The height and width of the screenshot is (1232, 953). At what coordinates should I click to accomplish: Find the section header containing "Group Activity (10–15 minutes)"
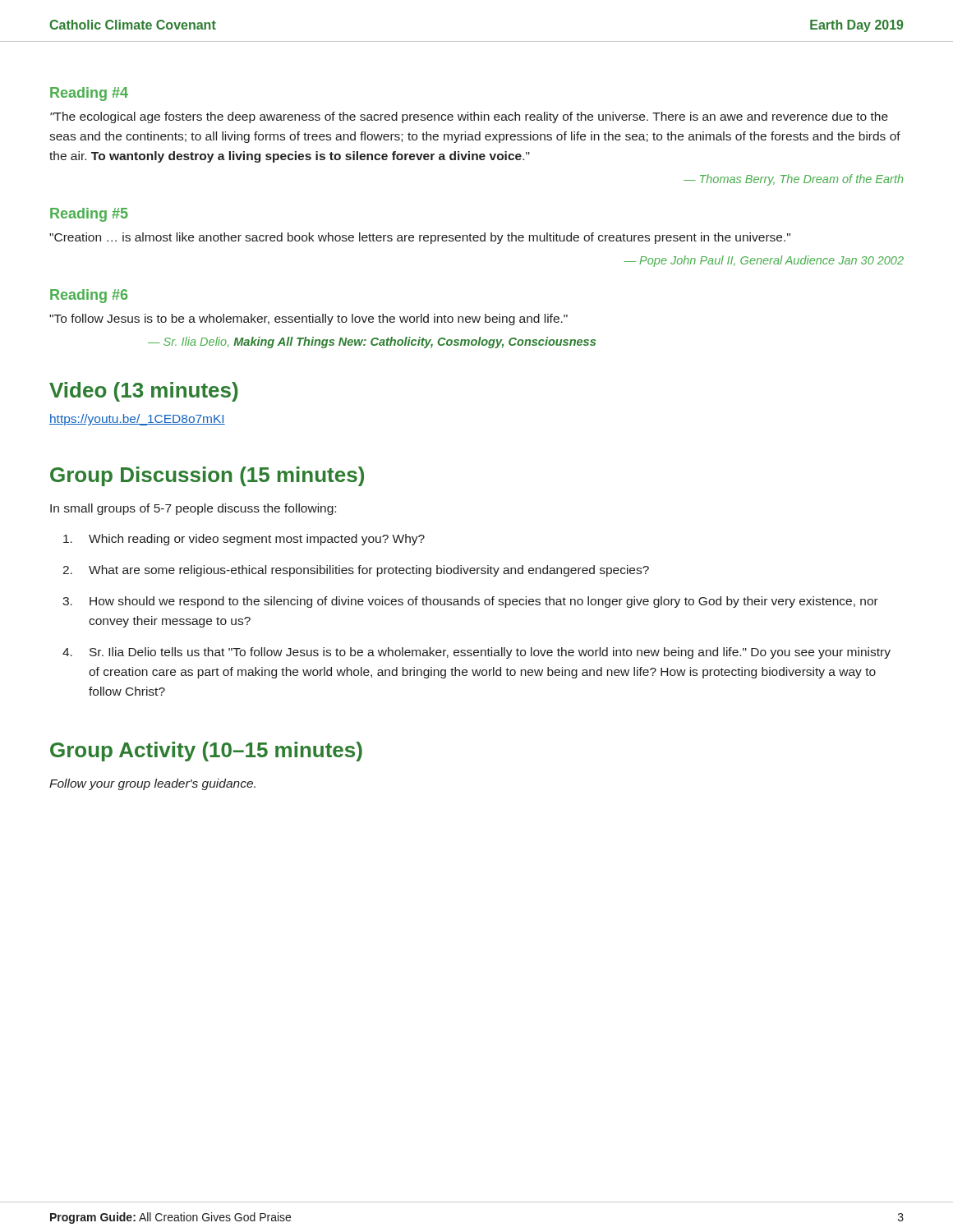click(206, 750)
